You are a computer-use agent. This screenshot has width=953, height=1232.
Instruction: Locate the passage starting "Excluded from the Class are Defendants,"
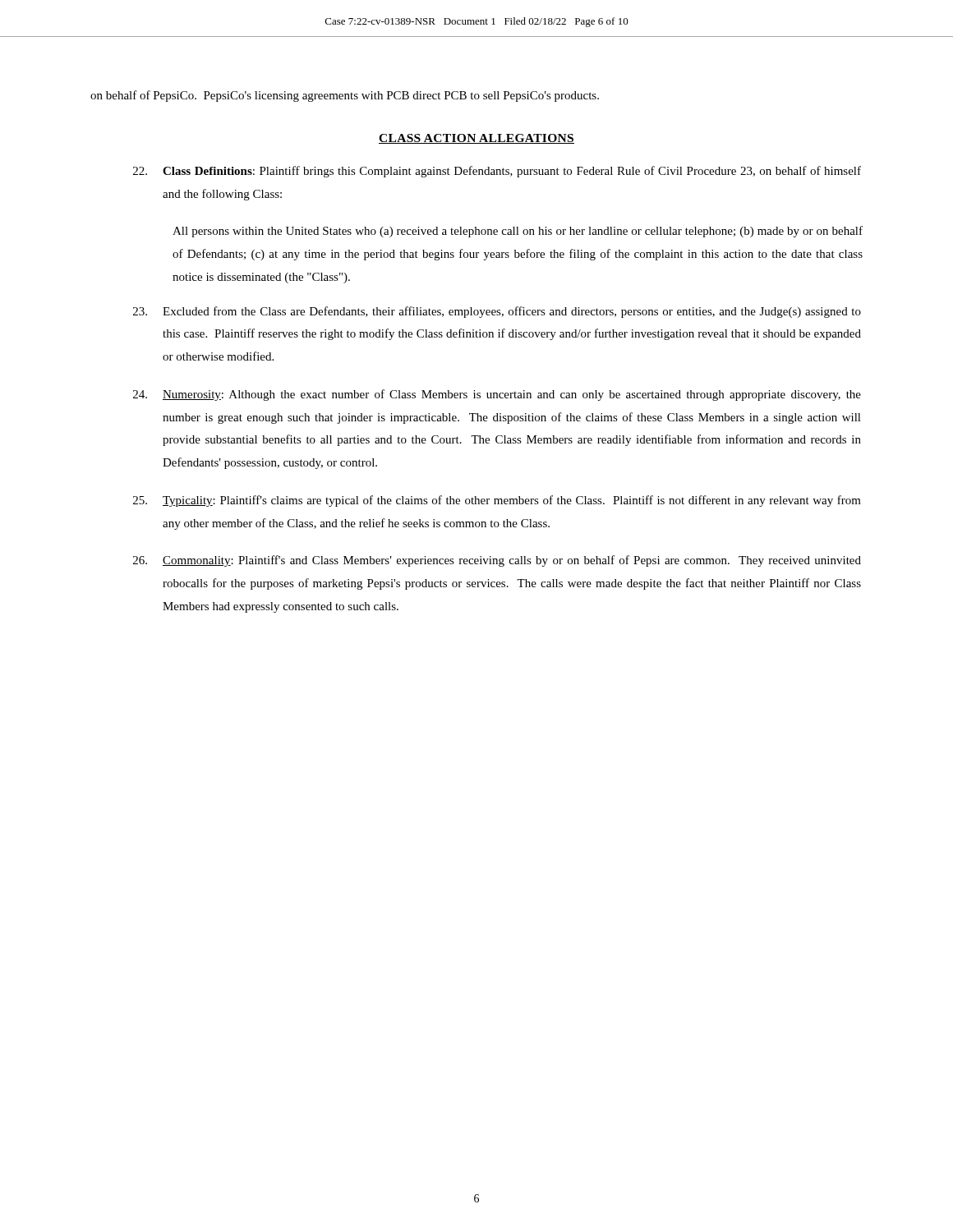coord(476,334)
